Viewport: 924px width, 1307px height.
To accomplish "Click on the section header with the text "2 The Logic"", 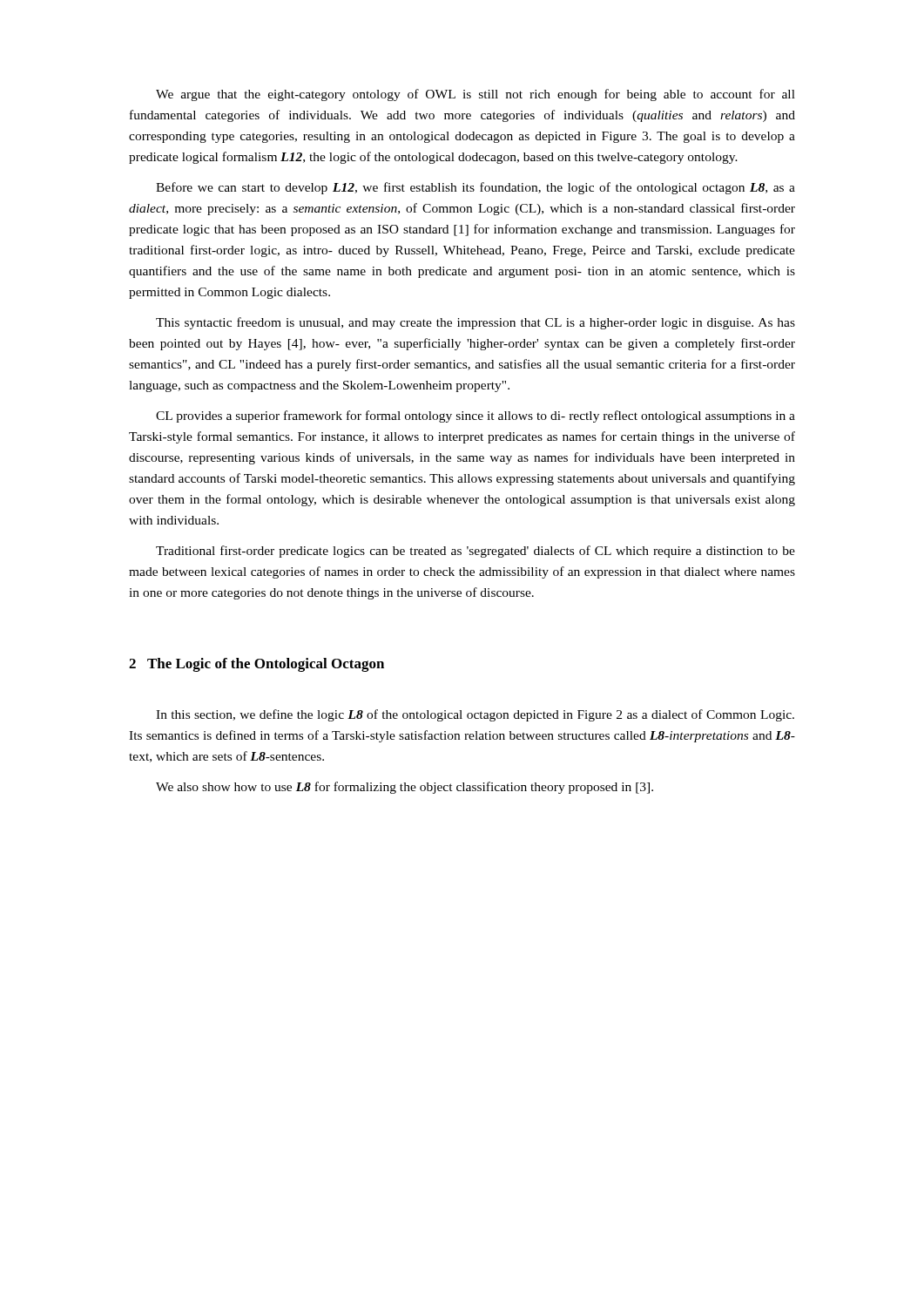I will [256, 665].
